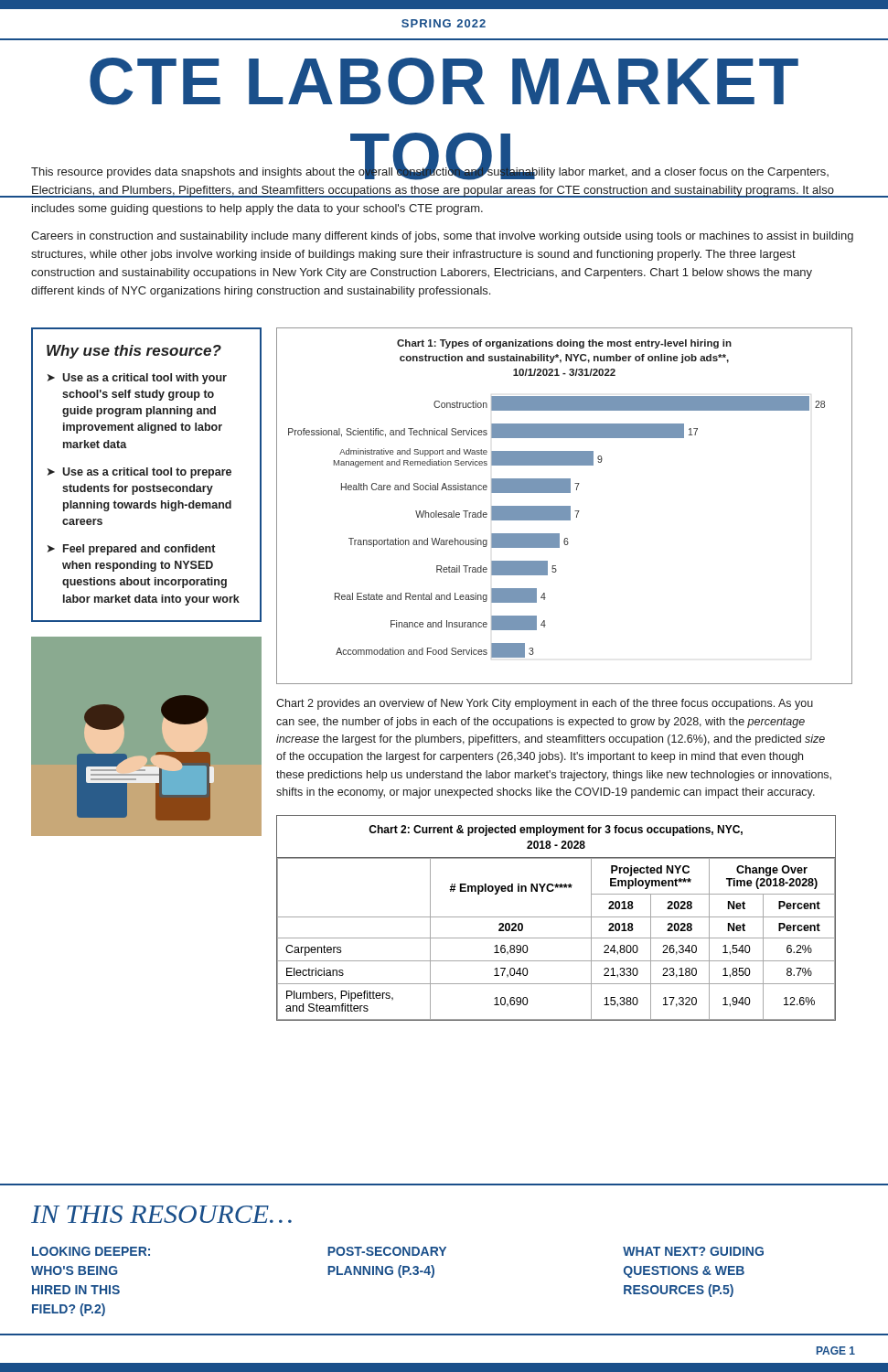Find the caption with the text "Chart 1: Types"
888x1372 pixels.
(564, 358)
